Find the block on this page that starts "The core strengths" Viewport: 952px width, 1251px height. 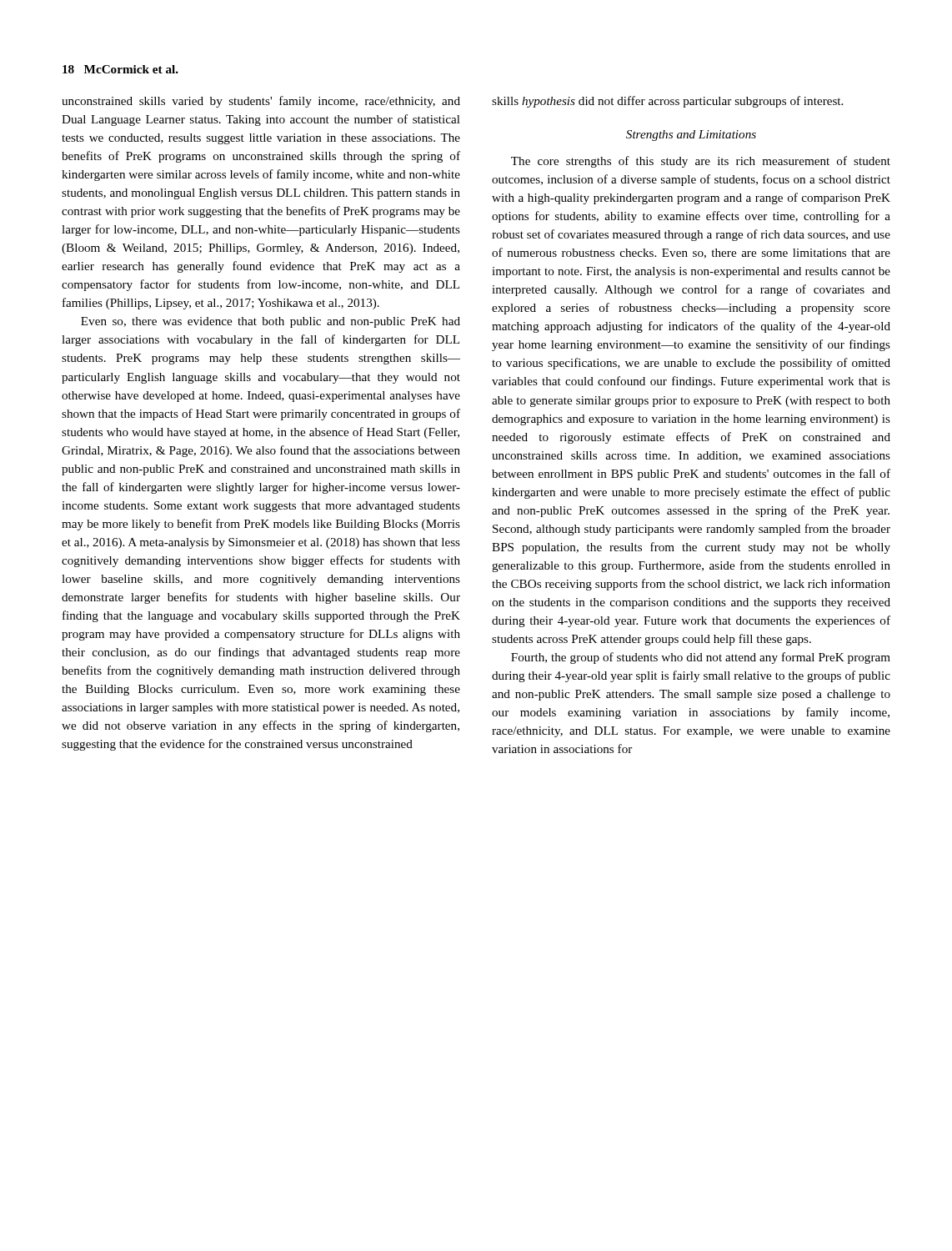pyautogui.click(x=691, y=400)
